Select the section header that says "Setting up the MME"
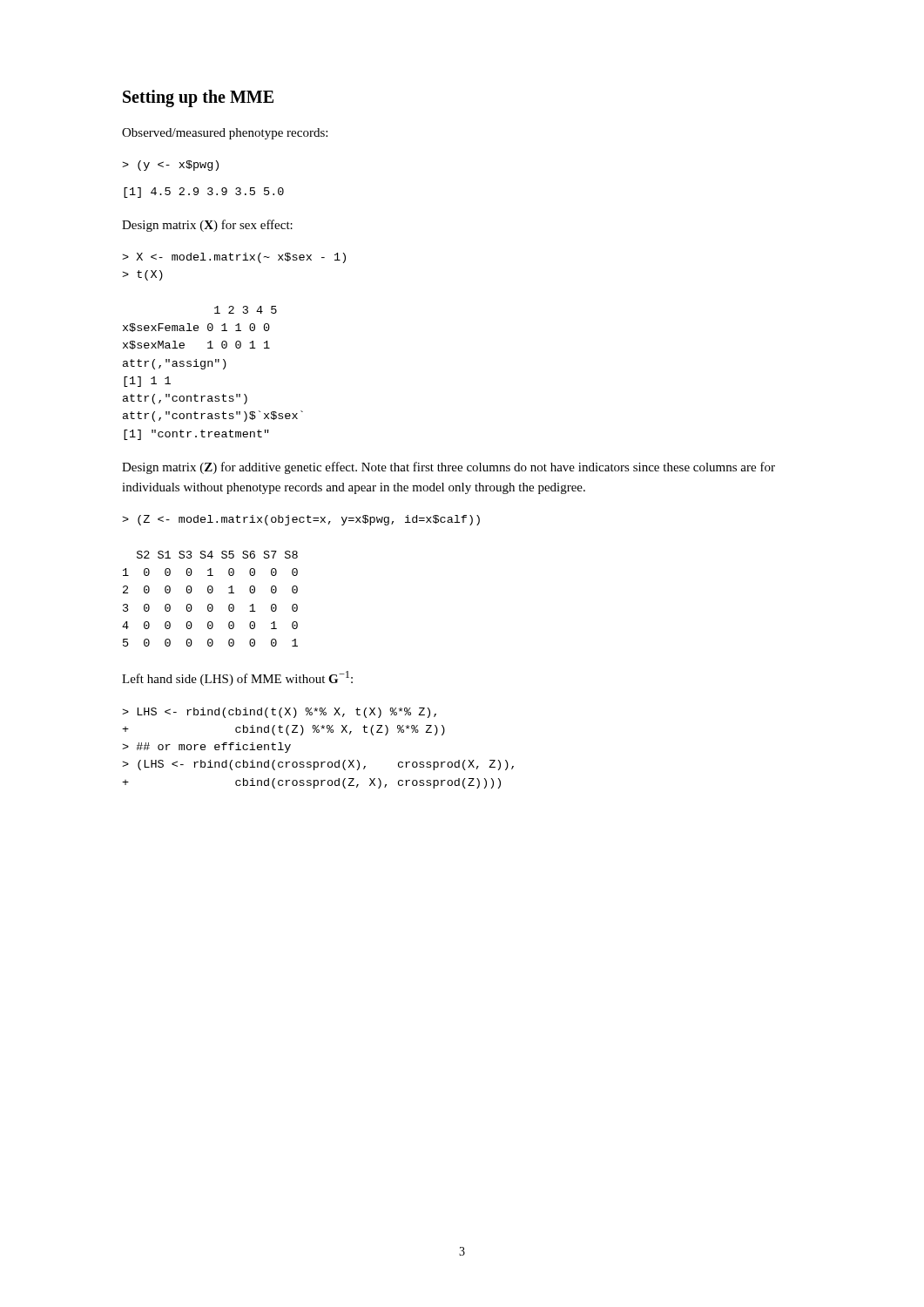924x1307 pixels. pos(198,97)
